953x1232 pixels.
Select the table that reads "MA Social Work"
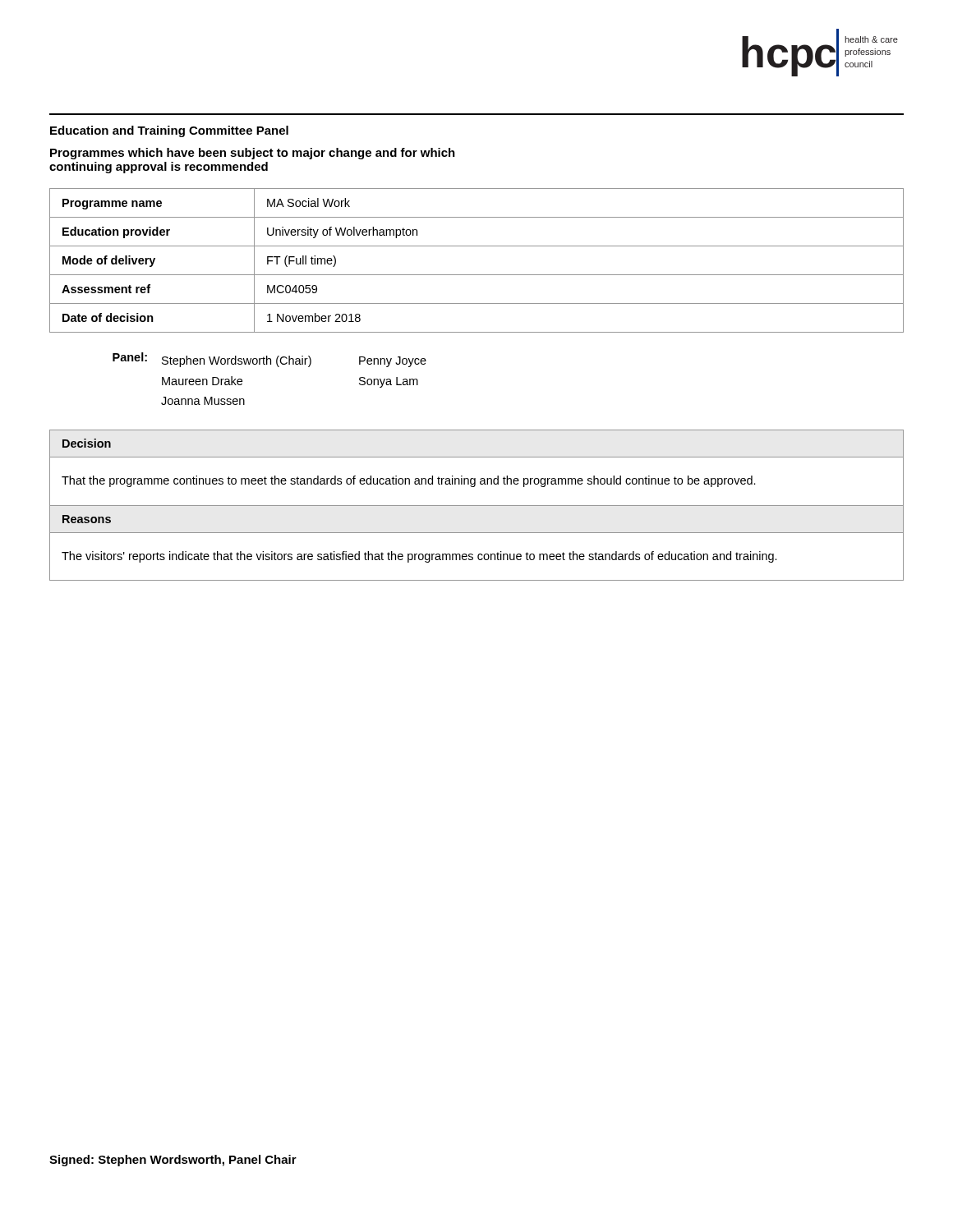click(476, 260)
